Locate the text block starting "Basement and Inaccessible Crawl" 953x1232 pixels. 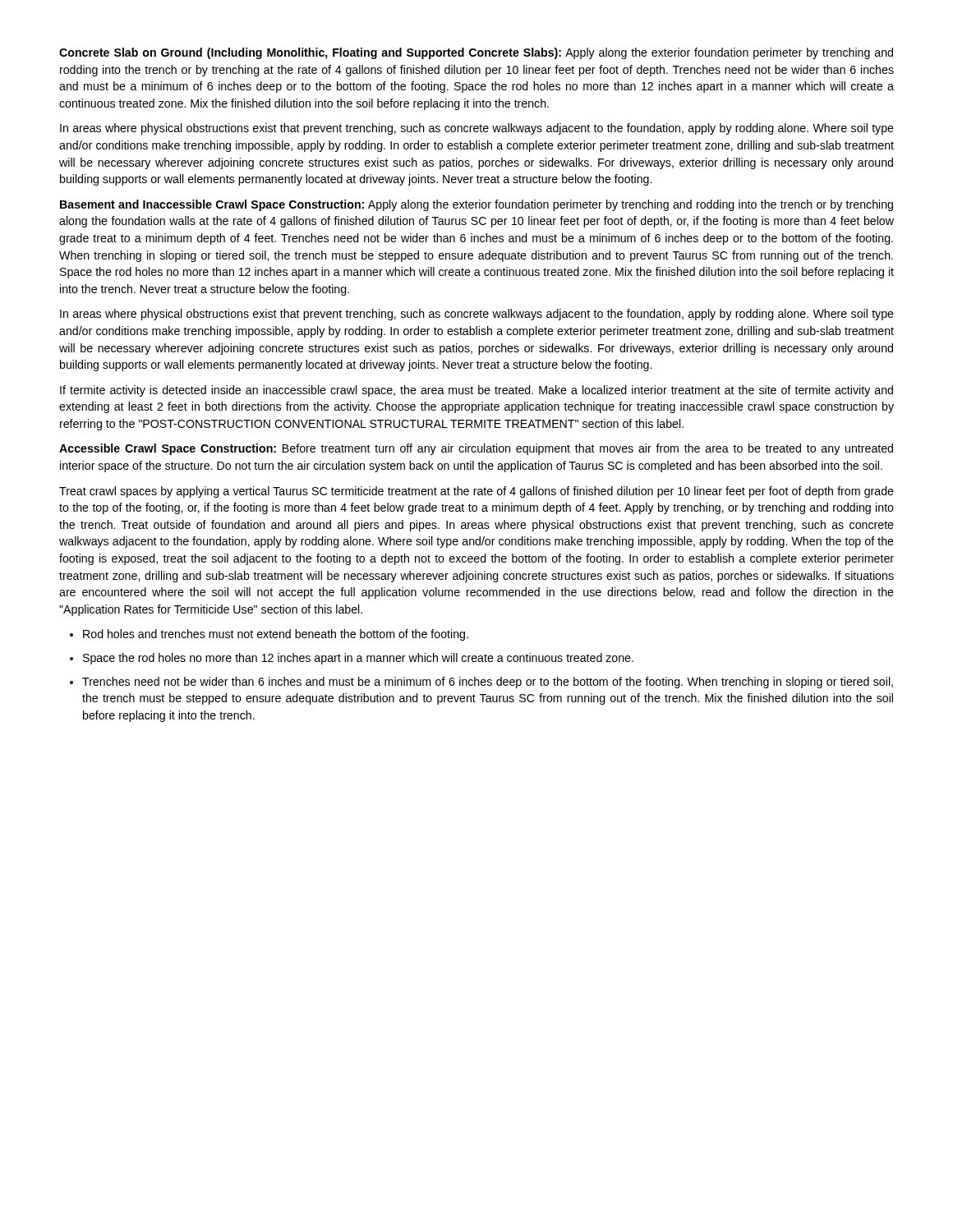coord(476,247)
